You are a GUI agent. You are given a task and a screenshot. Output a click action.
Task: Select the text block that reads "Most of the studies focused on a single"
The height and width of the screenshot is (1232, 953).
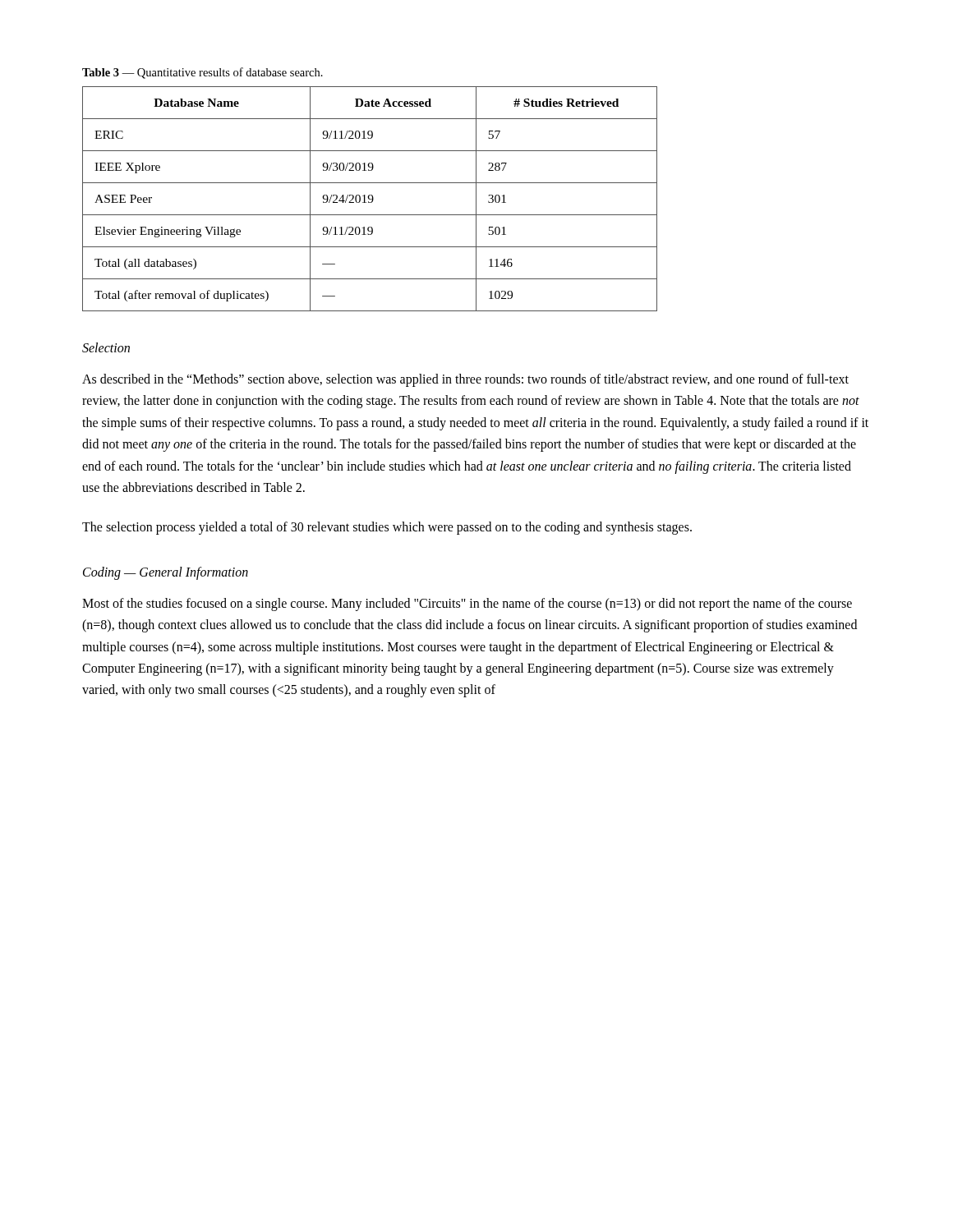(470, 646)
